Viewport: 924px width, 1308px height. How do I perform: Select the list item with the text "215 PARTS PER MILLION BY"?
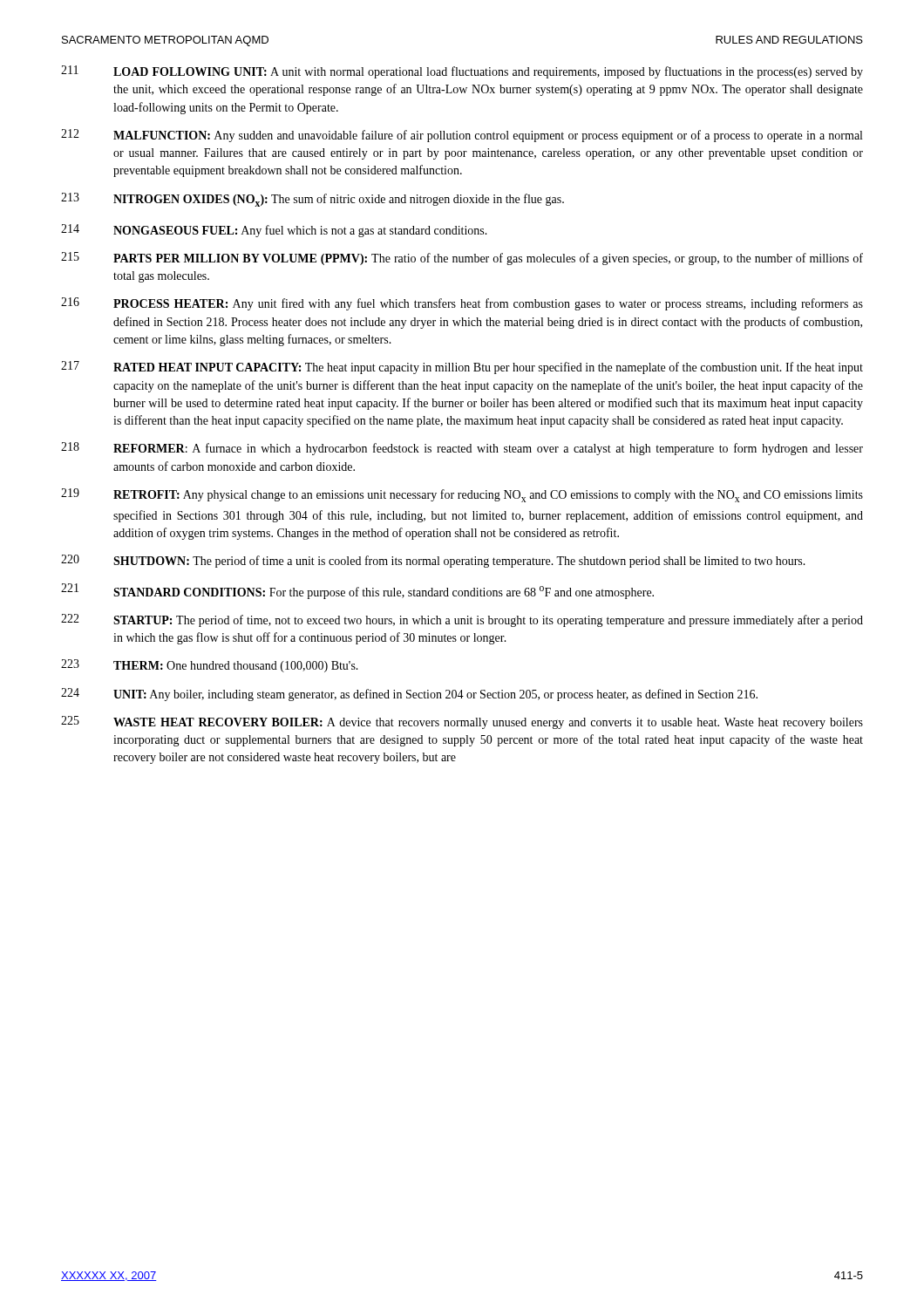462,268
